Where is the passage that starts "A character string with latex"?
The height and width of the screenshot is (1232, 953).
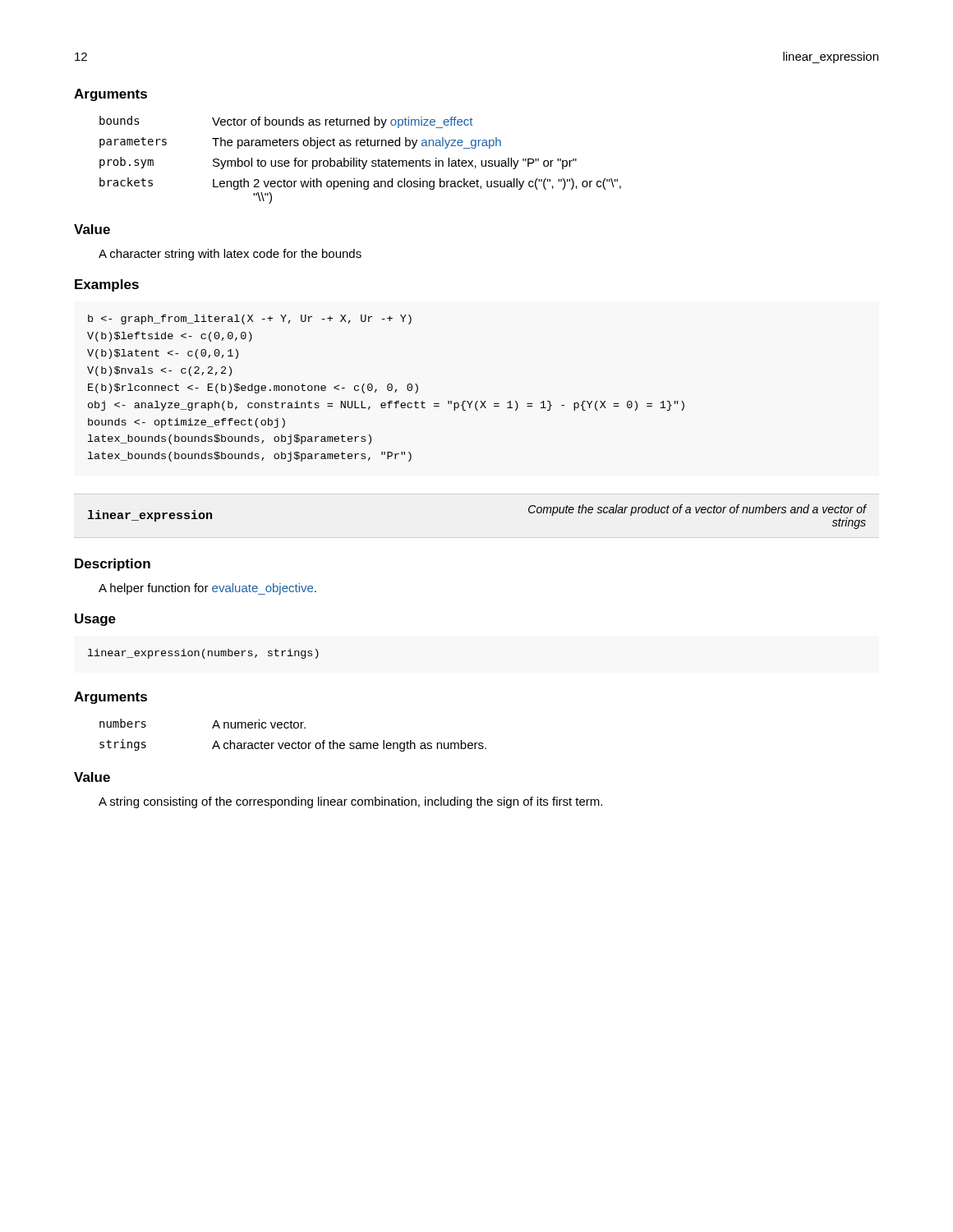pos(230,253)
